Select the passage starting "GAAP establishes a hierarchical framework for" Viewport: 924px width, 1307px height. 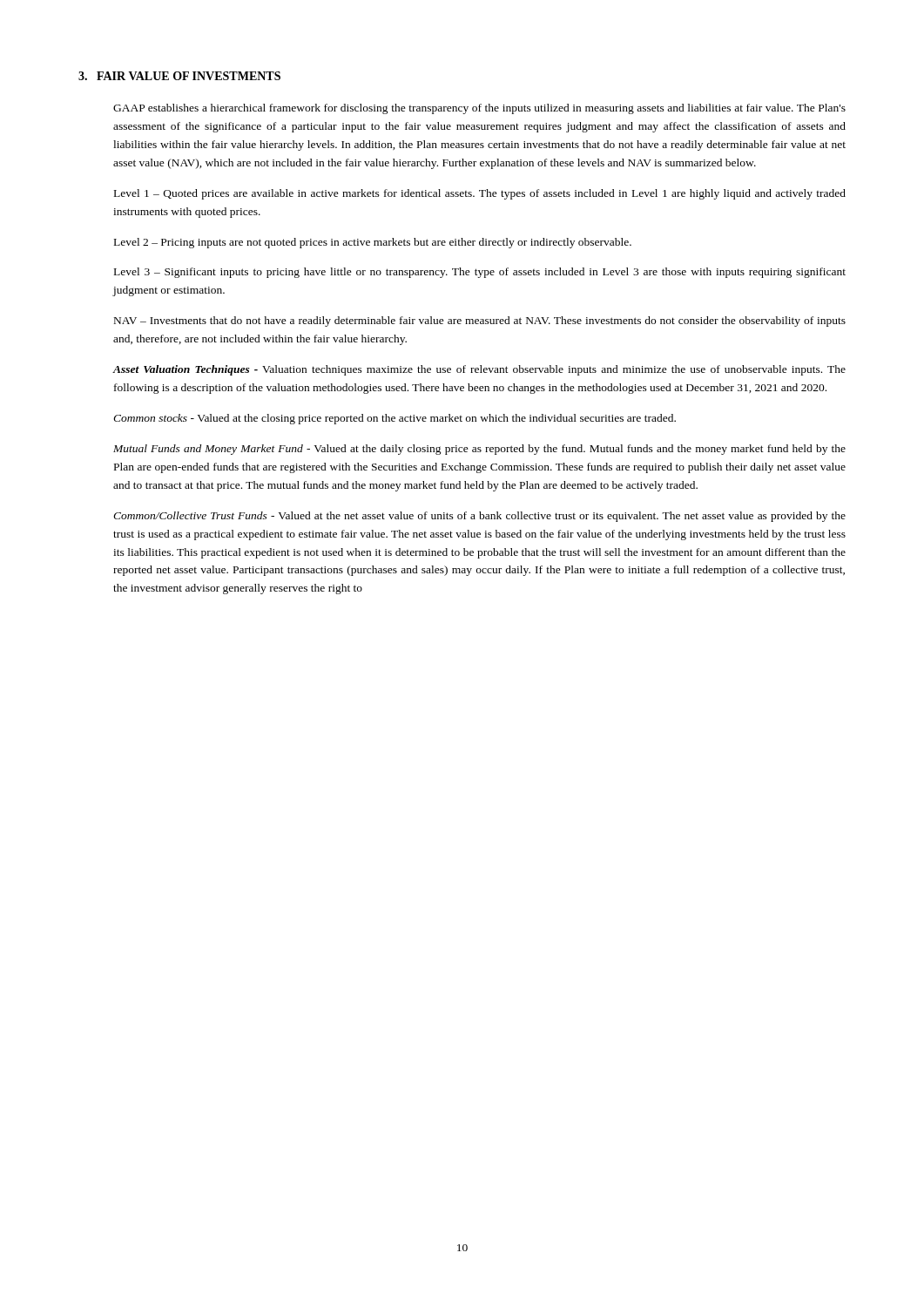click(x=479, y=135)
